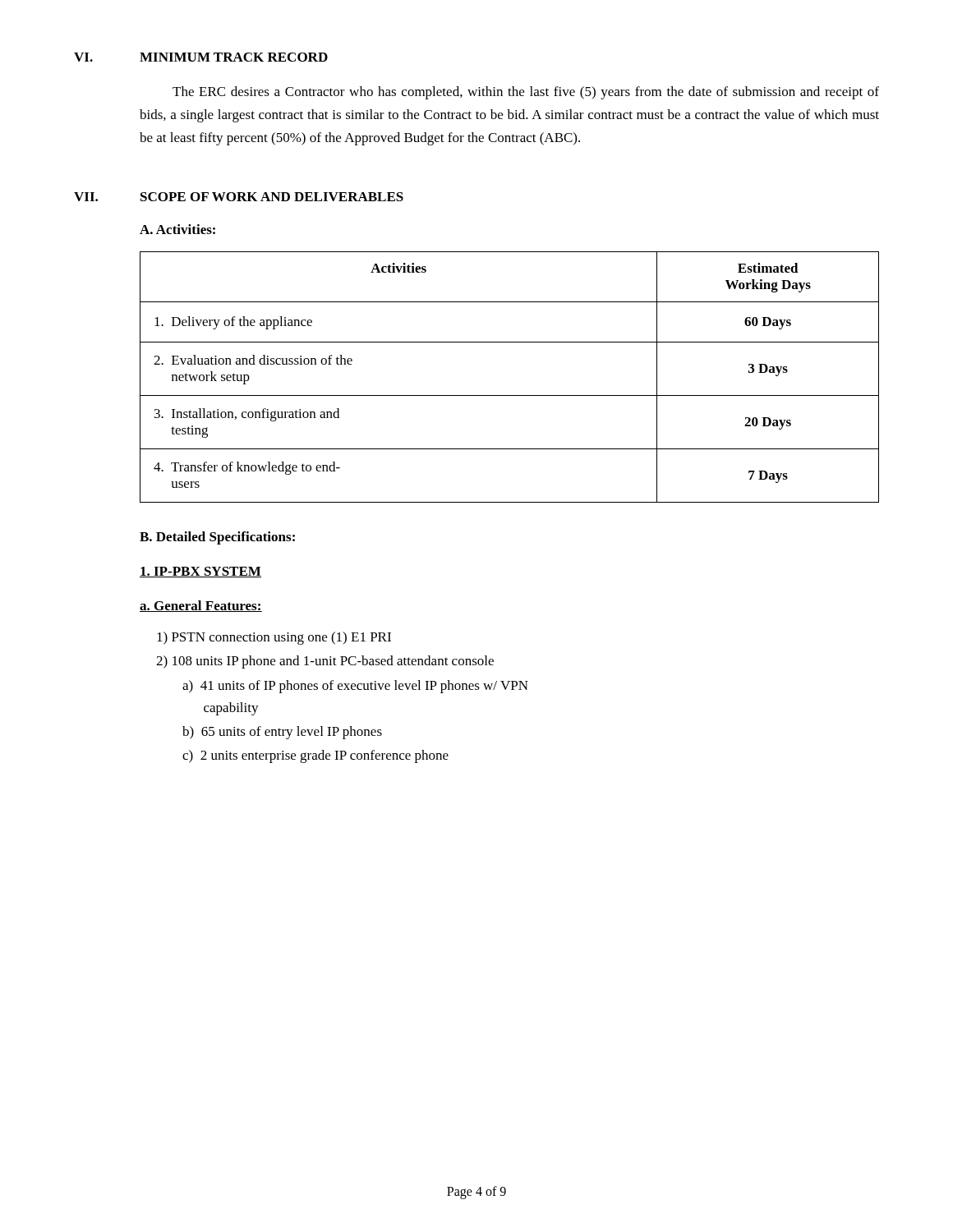Locate the element starting "c) 2 units"

pyautogui.click(x=316, y=755)
